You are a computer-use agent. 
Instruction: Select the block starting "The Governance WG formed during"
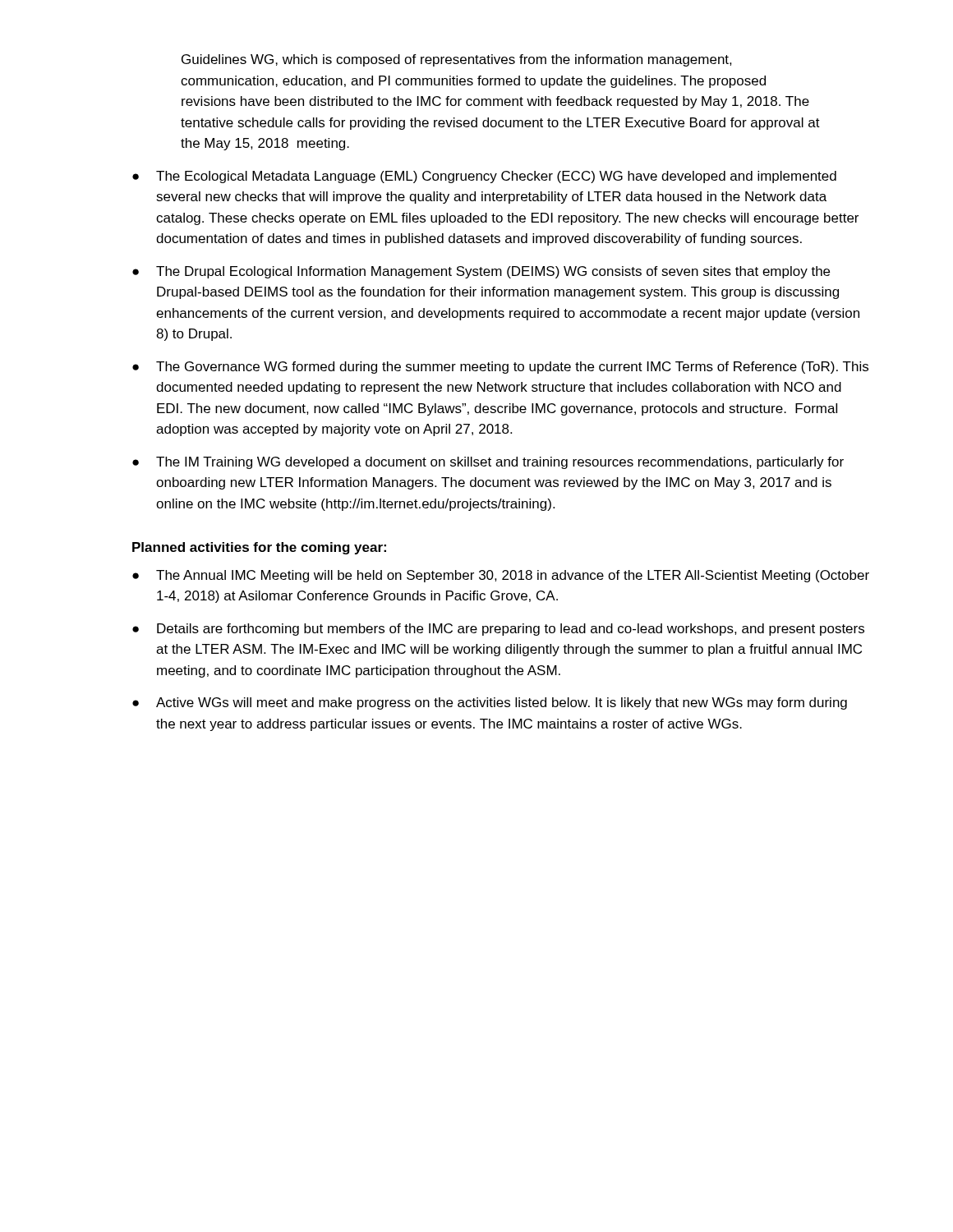point(513,398)
